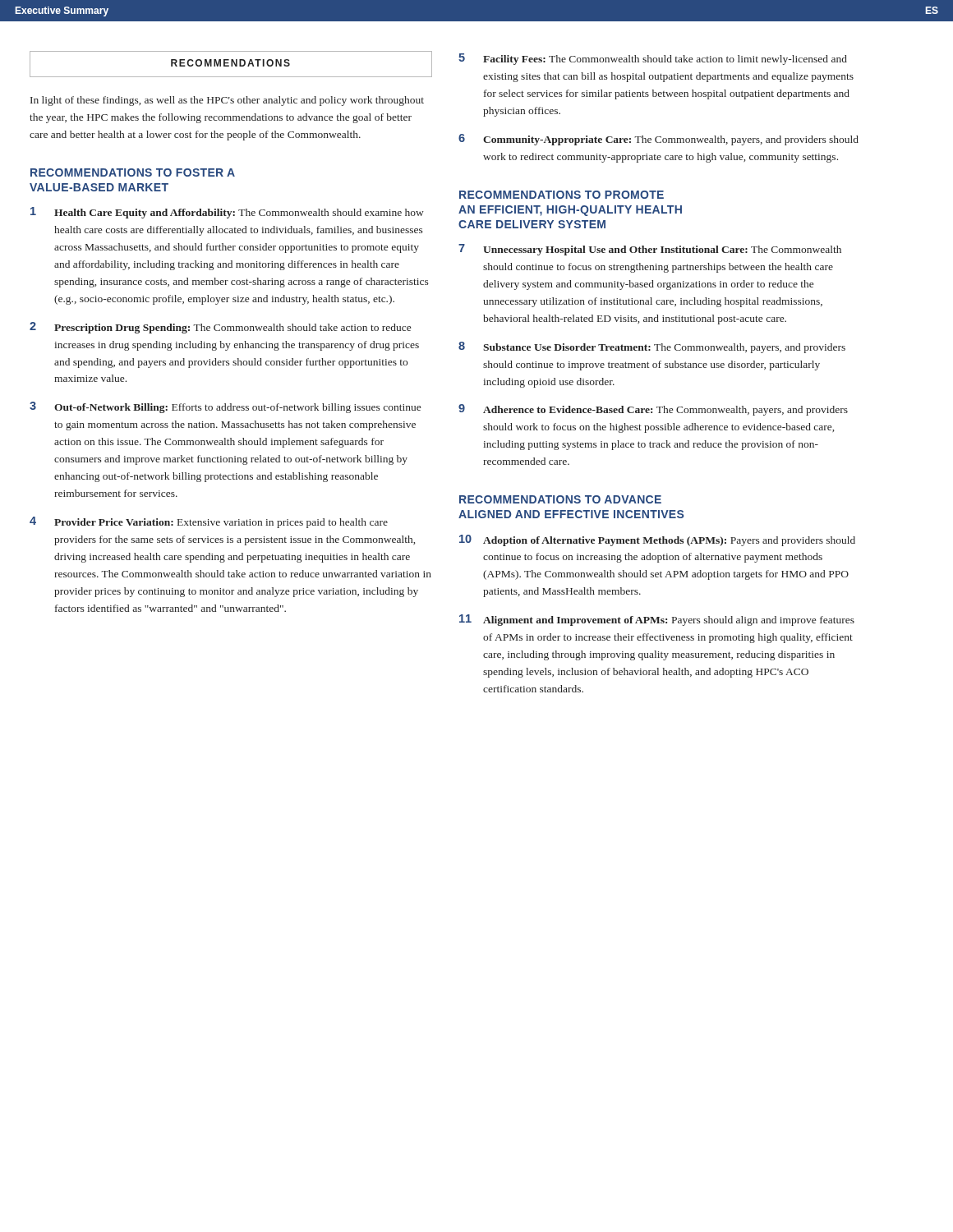Viewport: 953px width, 1232px height.
Task: Find the list item with the text "10 Adoption of Alternative Payment Methods"
Action: 660,566
